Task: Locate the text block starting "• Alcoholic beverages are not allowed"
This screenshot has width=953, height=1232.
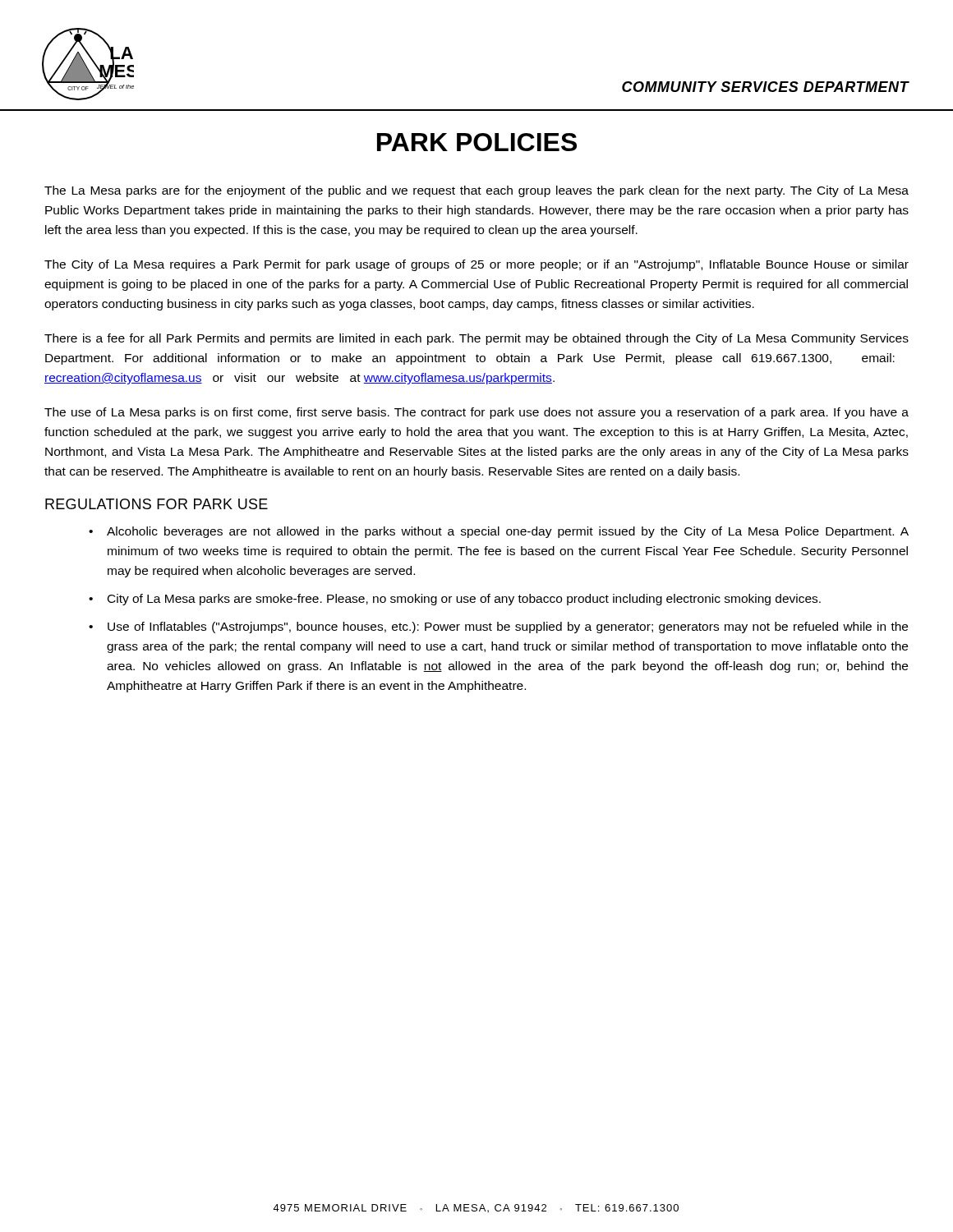Action: (x=499, y=551)
